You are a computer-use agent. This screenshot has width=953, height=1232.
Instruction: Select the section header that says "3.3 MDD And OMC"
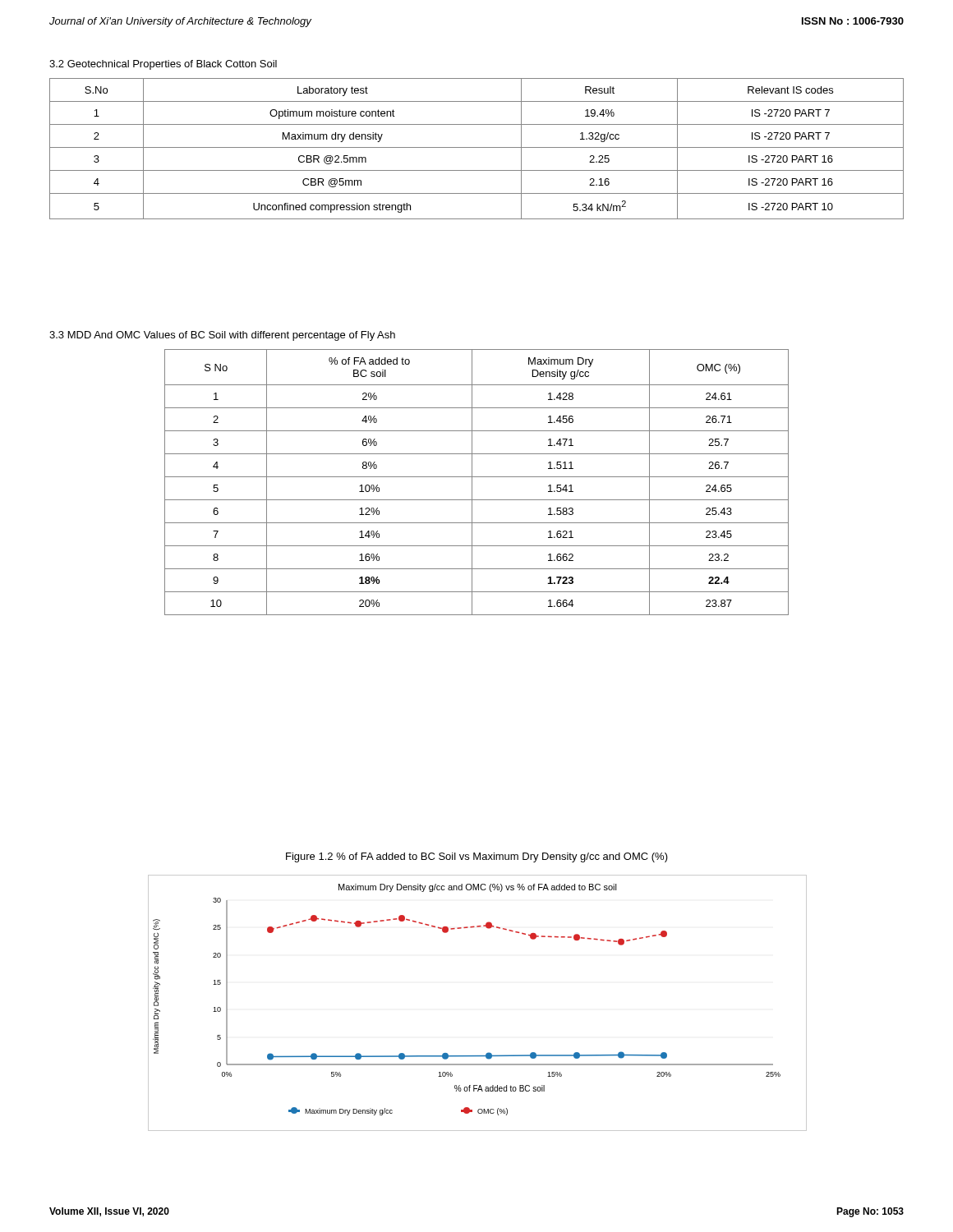point(222,335)
